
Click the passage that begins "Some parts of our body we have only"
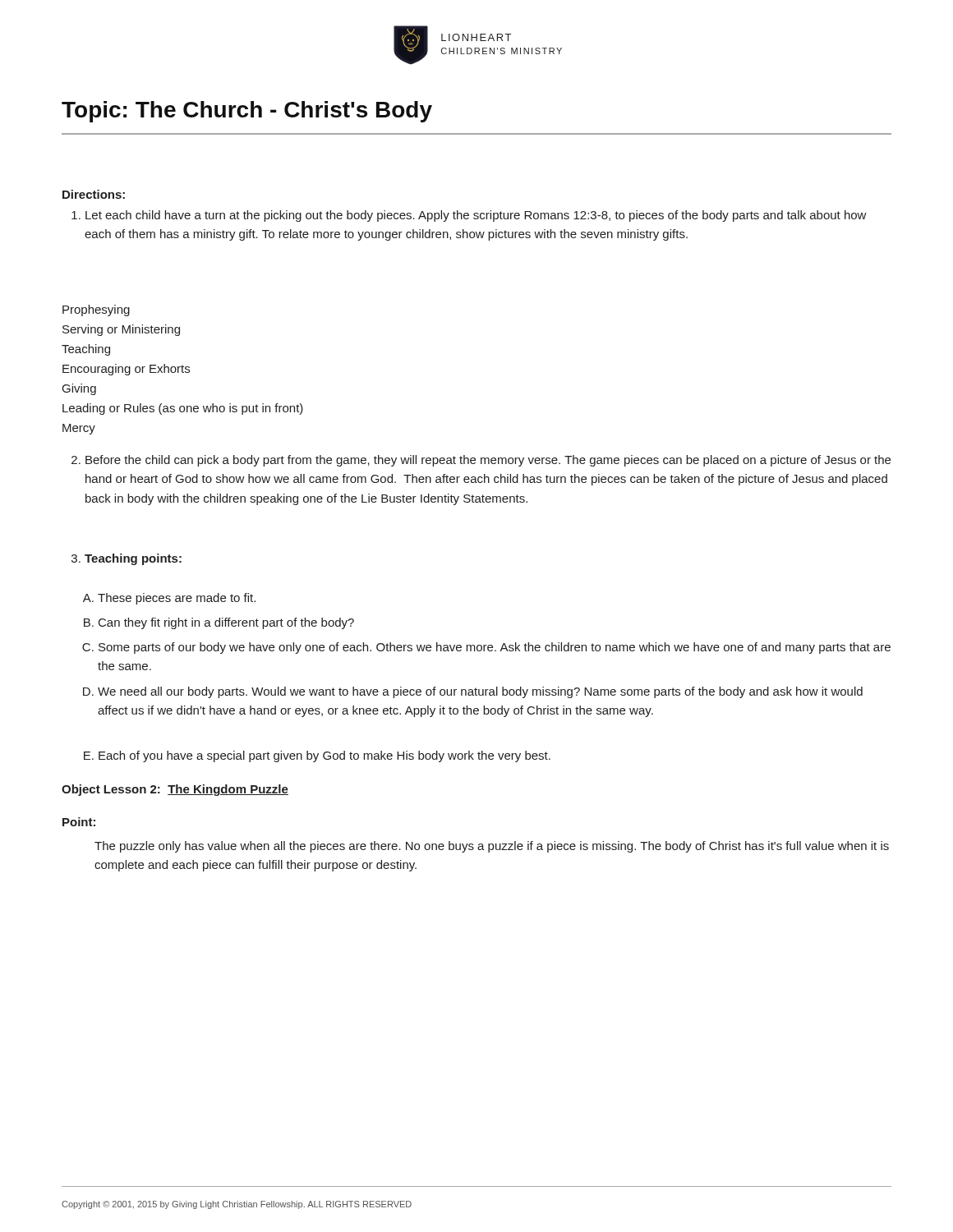(476, 656)
